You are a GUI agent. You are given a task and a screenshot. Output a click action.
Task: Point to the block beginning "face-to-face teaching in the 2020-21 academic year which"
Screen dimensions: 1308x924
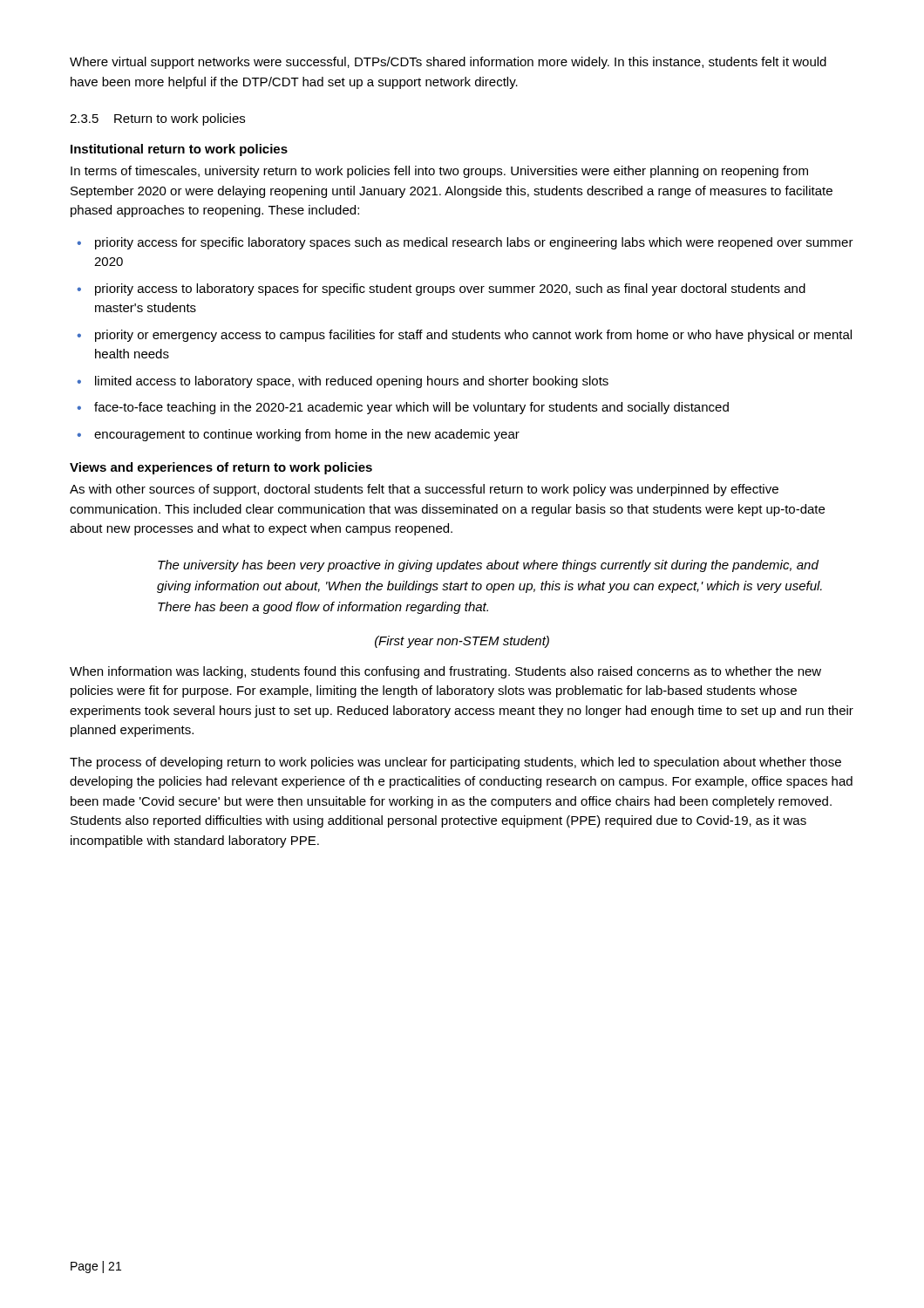coord(412,407)
